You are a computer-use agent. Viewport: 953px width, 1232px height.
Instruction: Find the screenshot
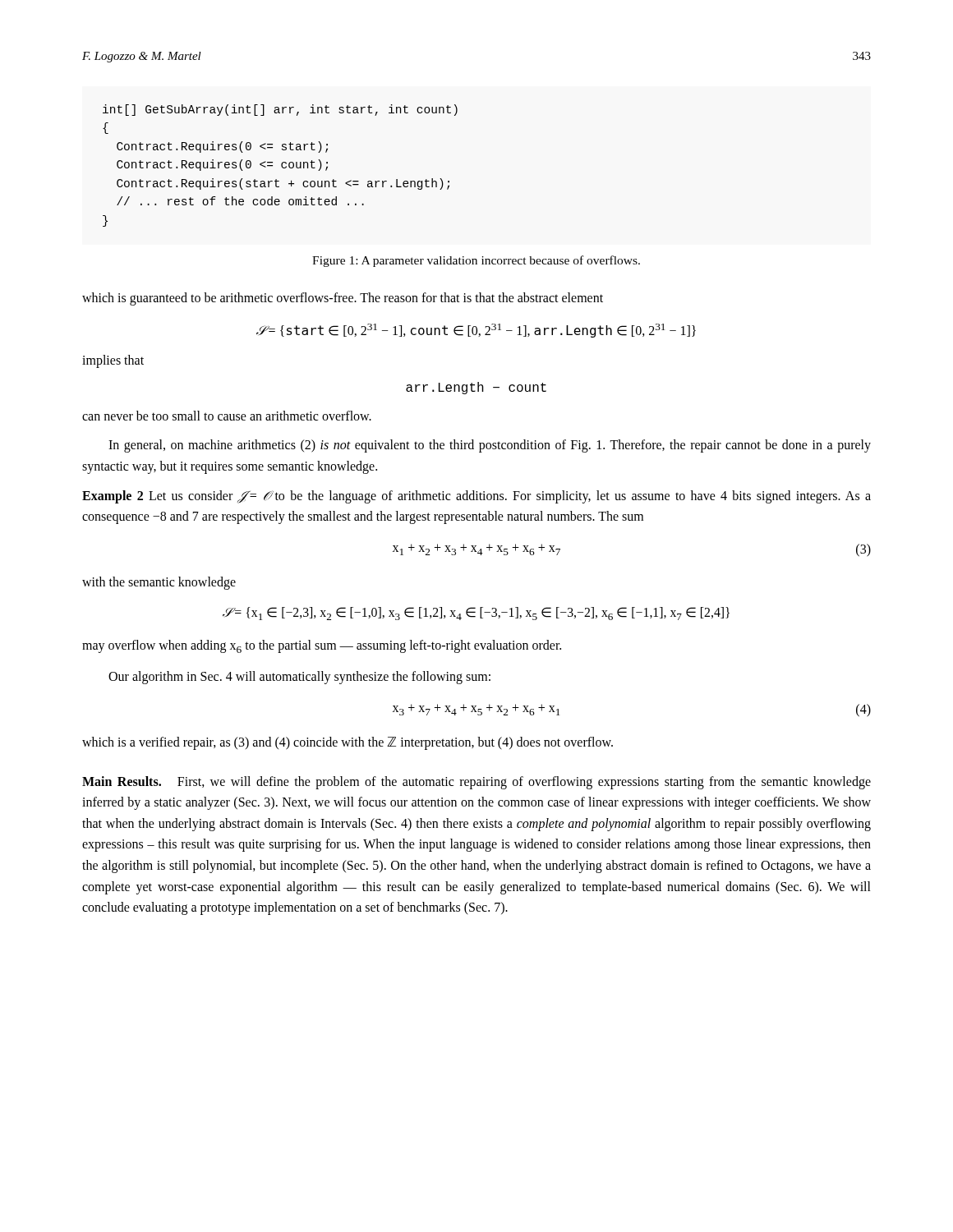(476, 166)
